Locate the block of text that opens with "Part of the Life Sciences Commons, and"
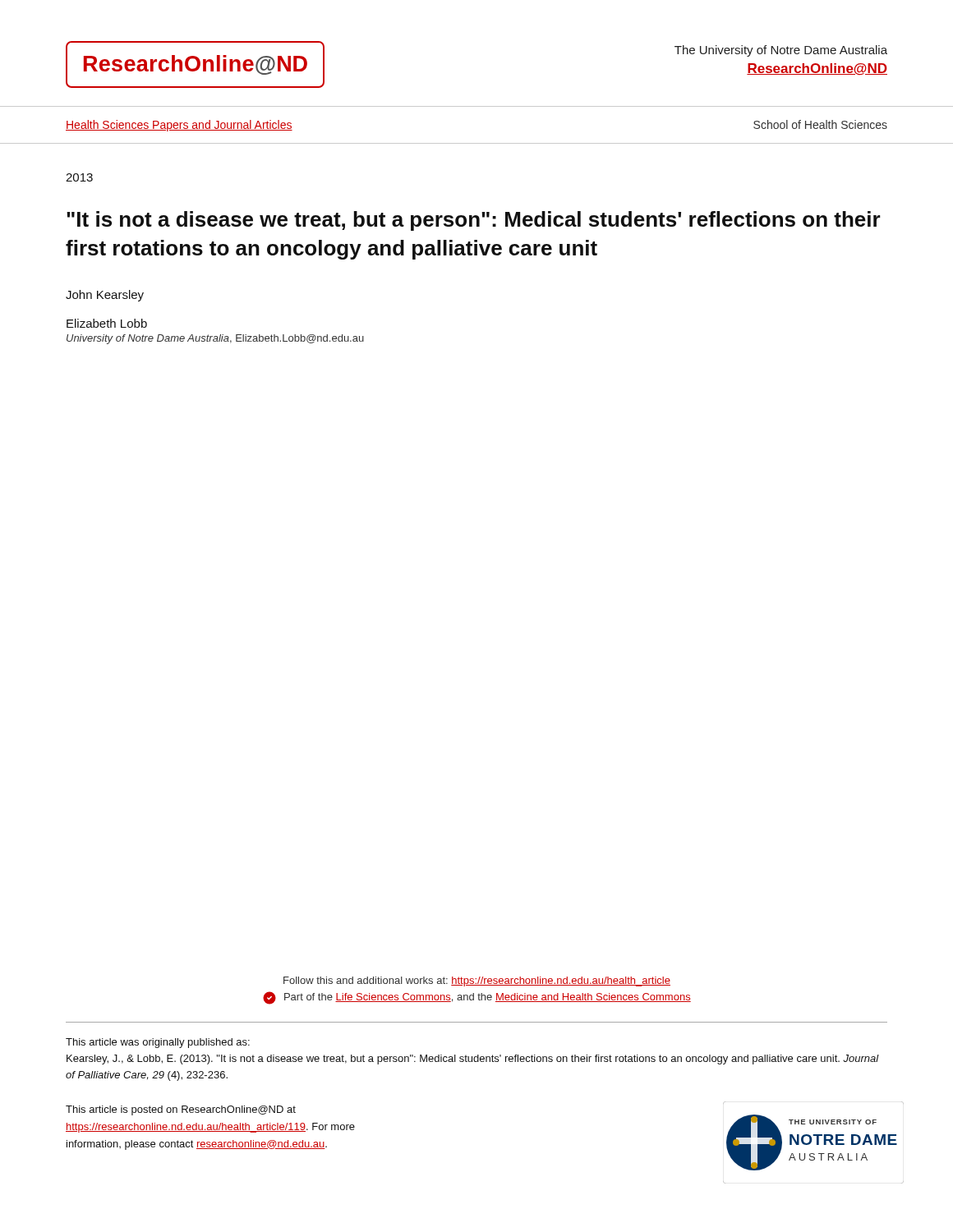953x1232 pixels. tap(476, 998)
